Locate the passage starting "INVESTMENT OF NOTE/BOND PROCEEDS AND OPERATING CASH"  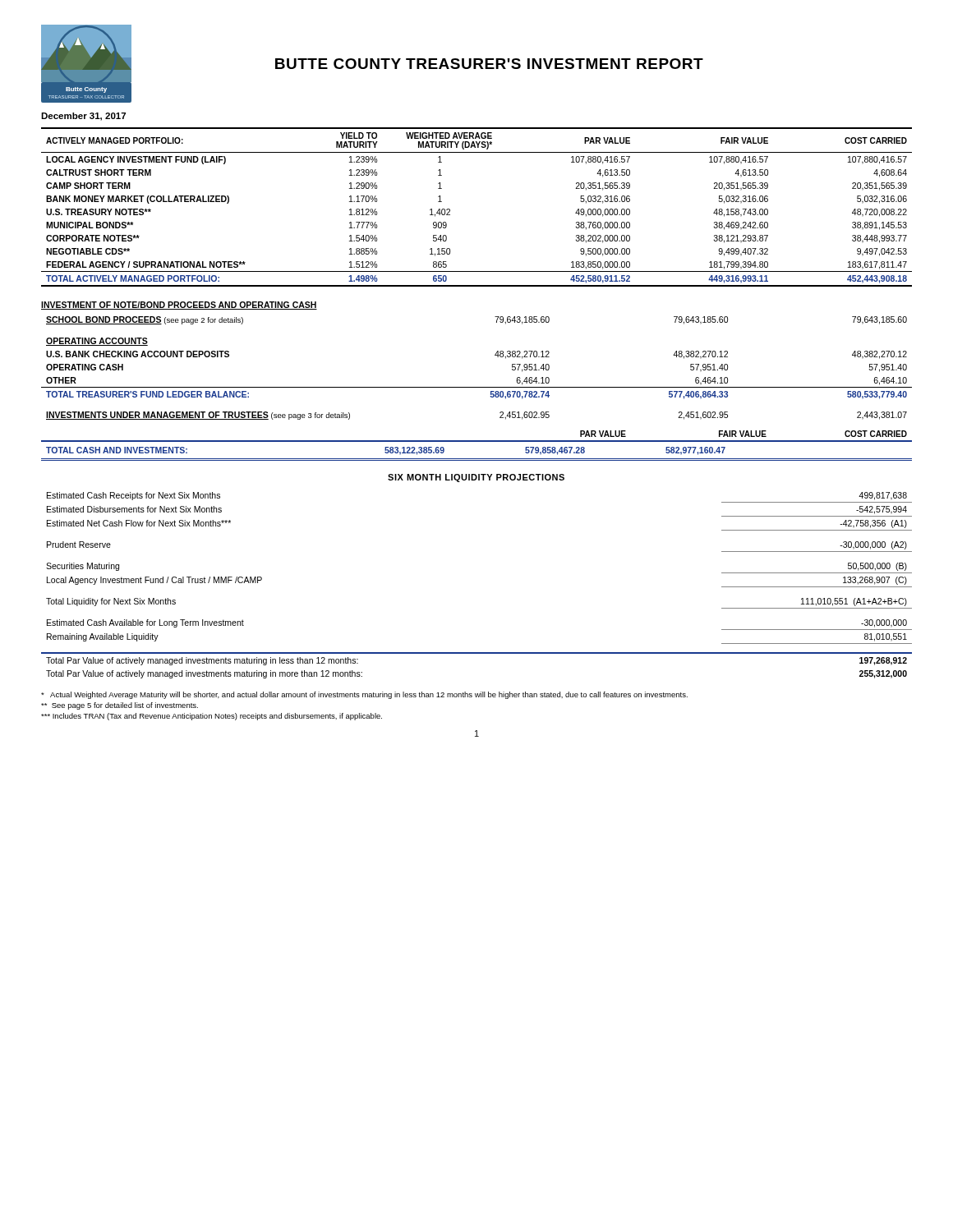[179, 305]
